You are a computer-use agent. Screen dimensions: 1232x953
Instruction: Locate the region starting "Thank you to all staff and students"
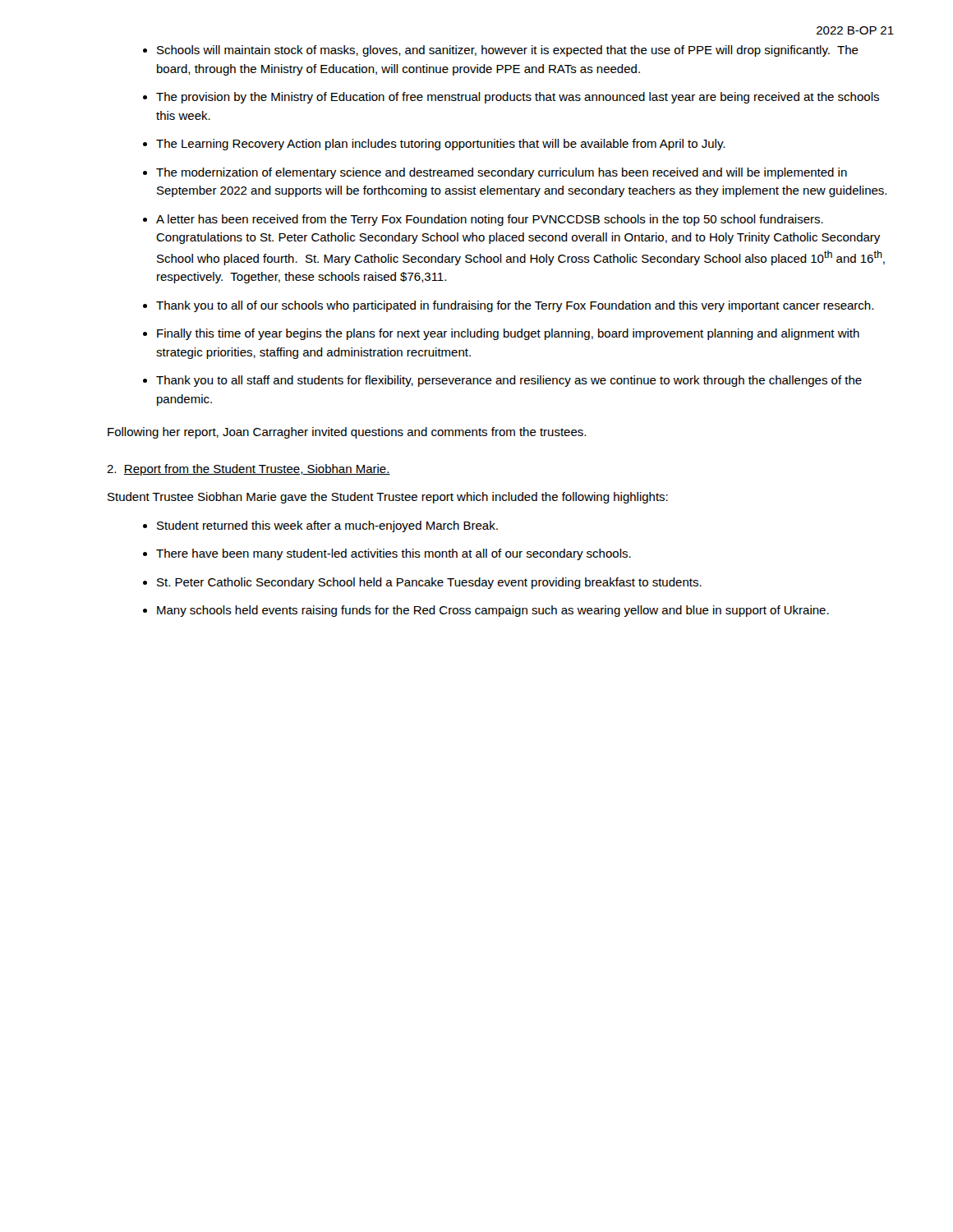(x=509, y=389)
